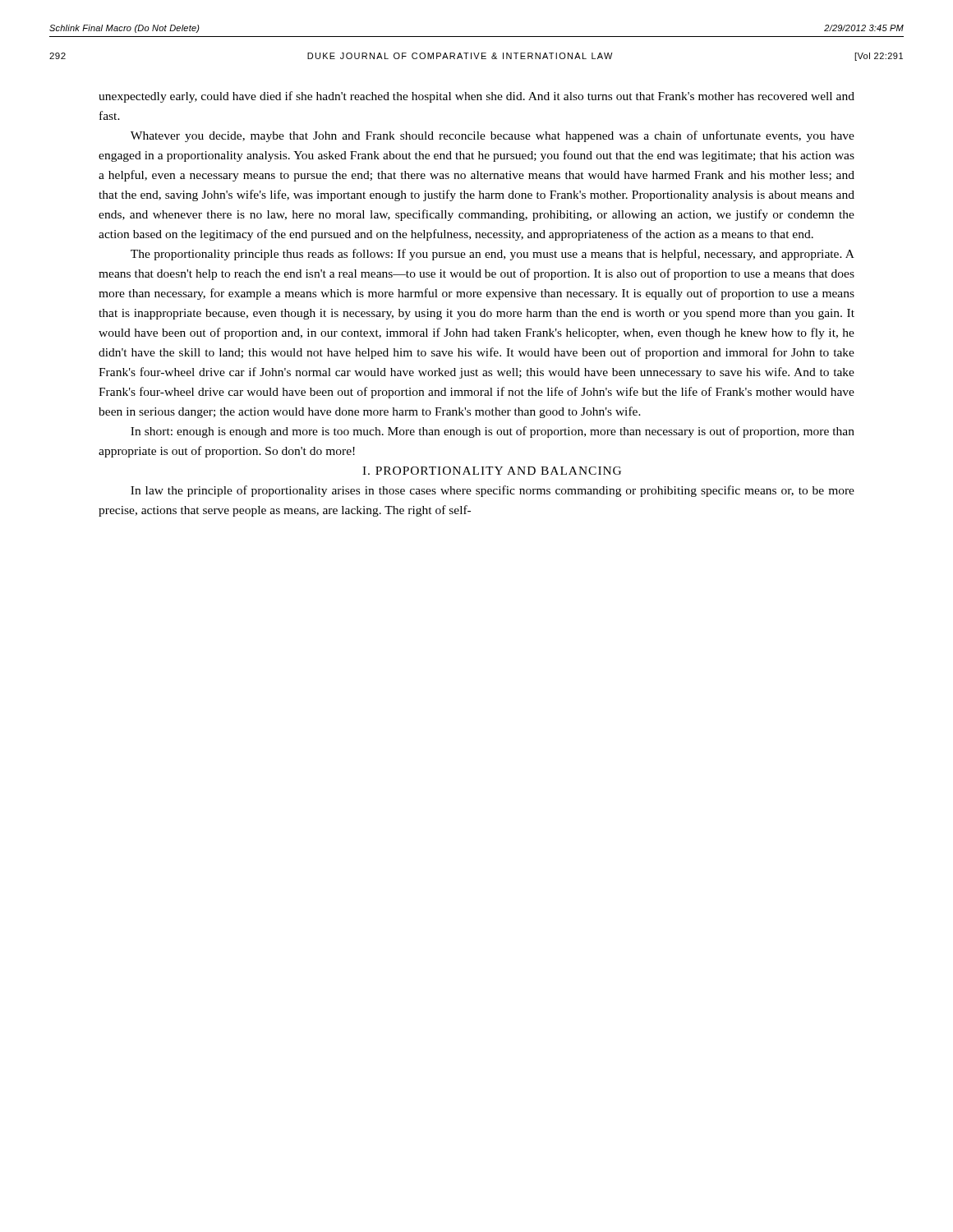Viewport: 953px width, 1232px height.
Task: Click the section header that begins "I. PROPORTIONALITY AND"
Action: point(476,471)
